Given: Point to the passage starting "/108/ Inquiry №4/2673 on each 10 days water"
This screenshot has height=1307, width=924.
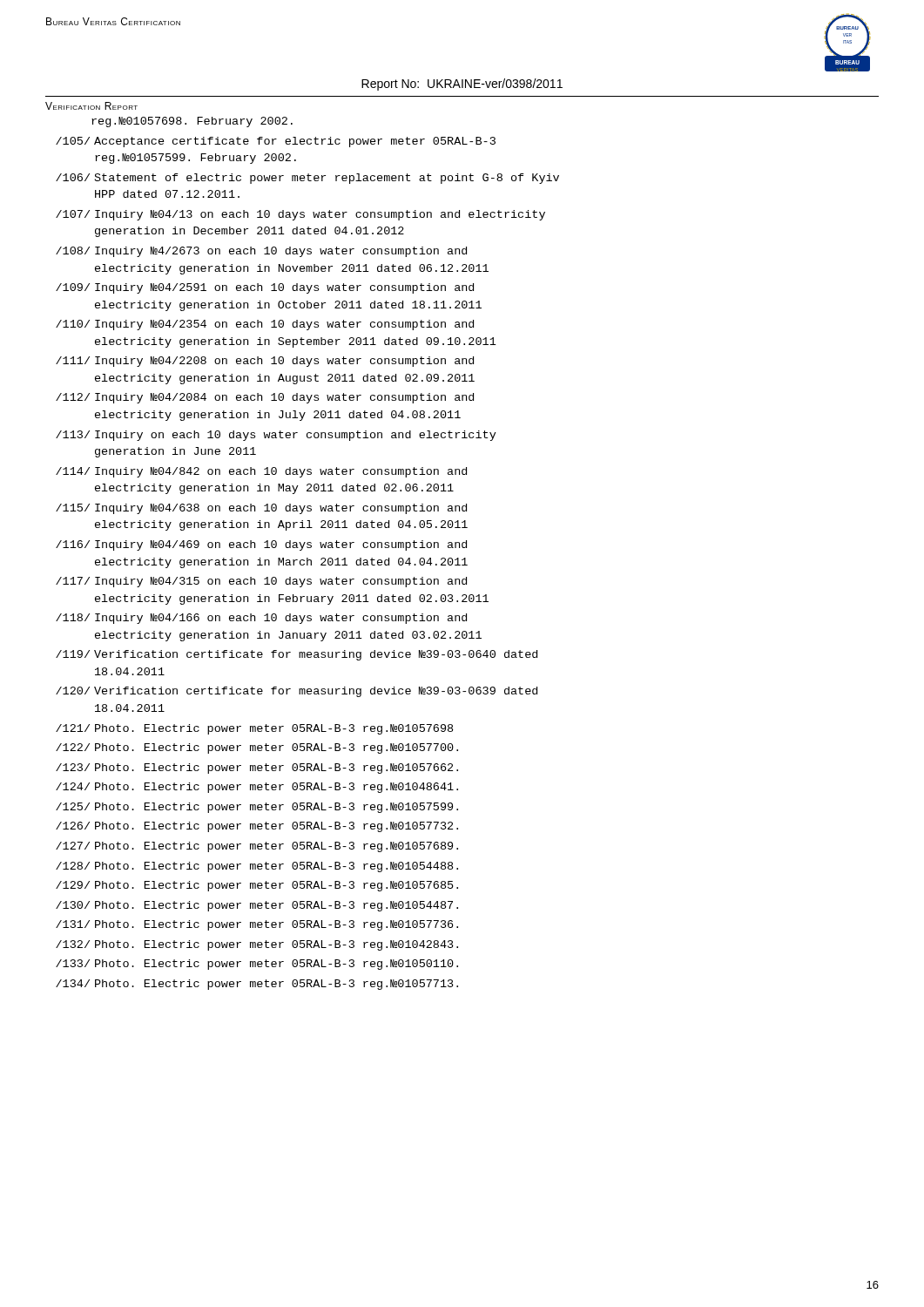Looking at the screenshot, I should (462, 260).
